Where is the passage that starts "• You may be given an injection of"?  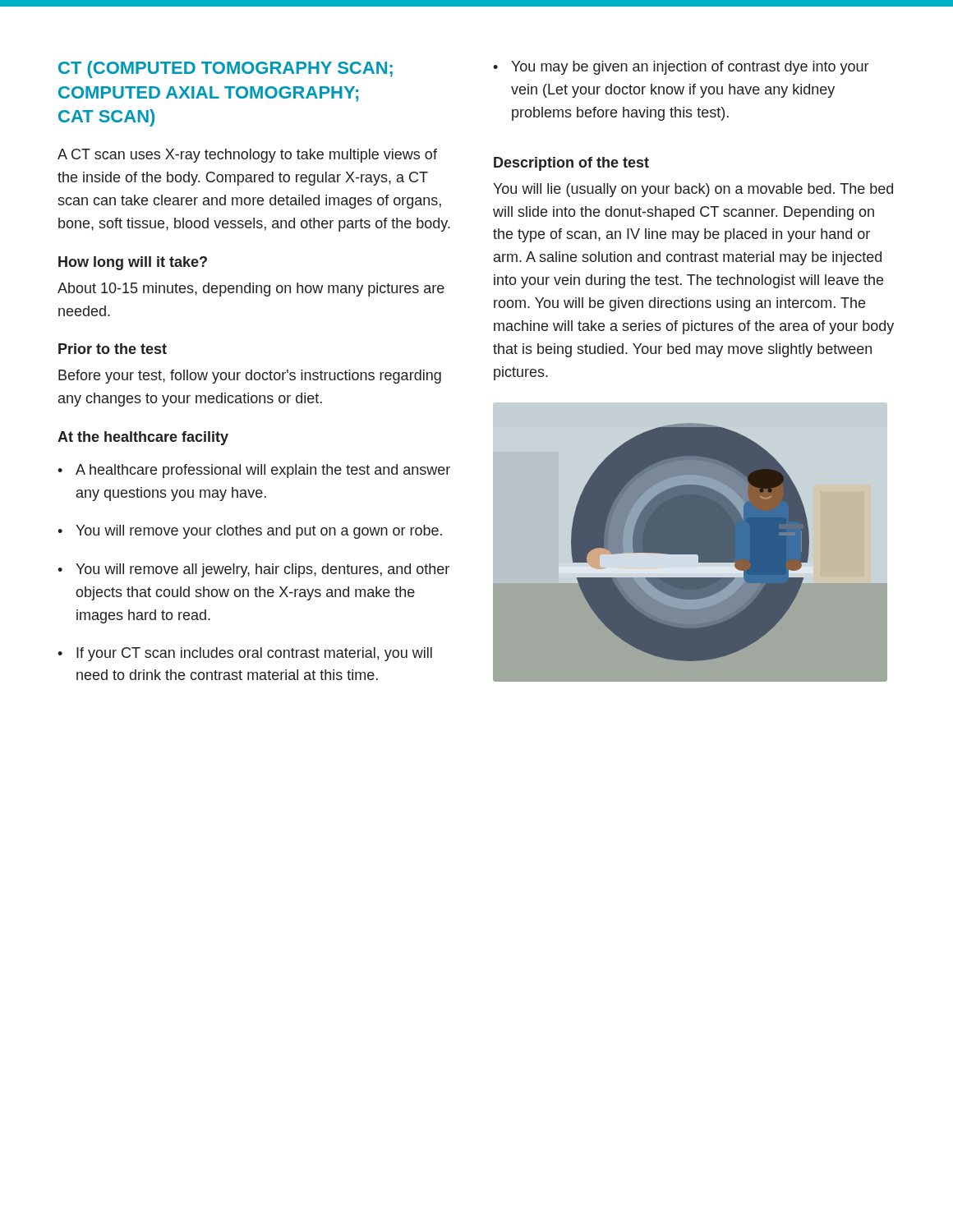[694, 90]
